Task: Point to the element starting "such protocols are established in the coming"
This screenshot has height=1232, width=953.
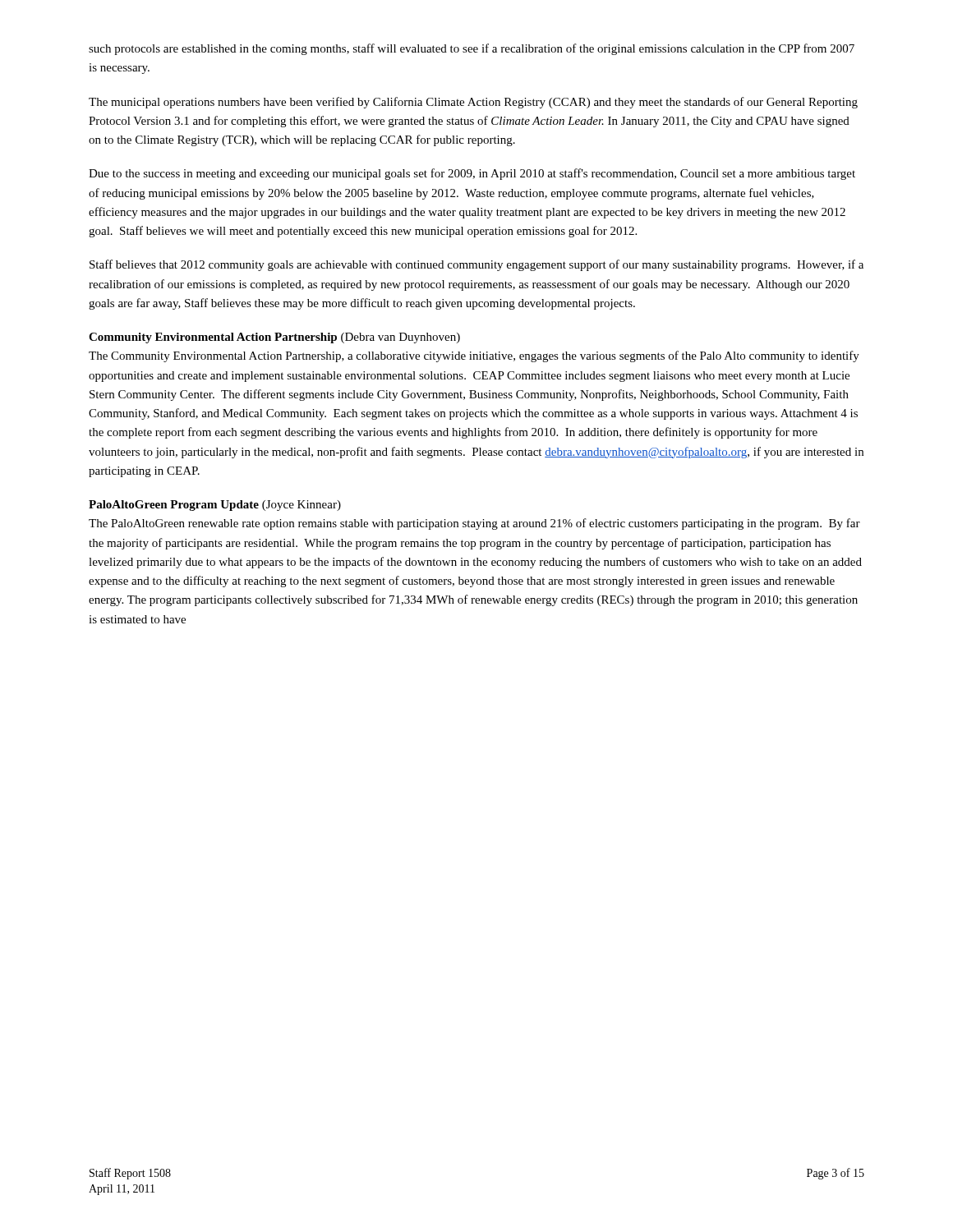Action: [x=472, y=58]
